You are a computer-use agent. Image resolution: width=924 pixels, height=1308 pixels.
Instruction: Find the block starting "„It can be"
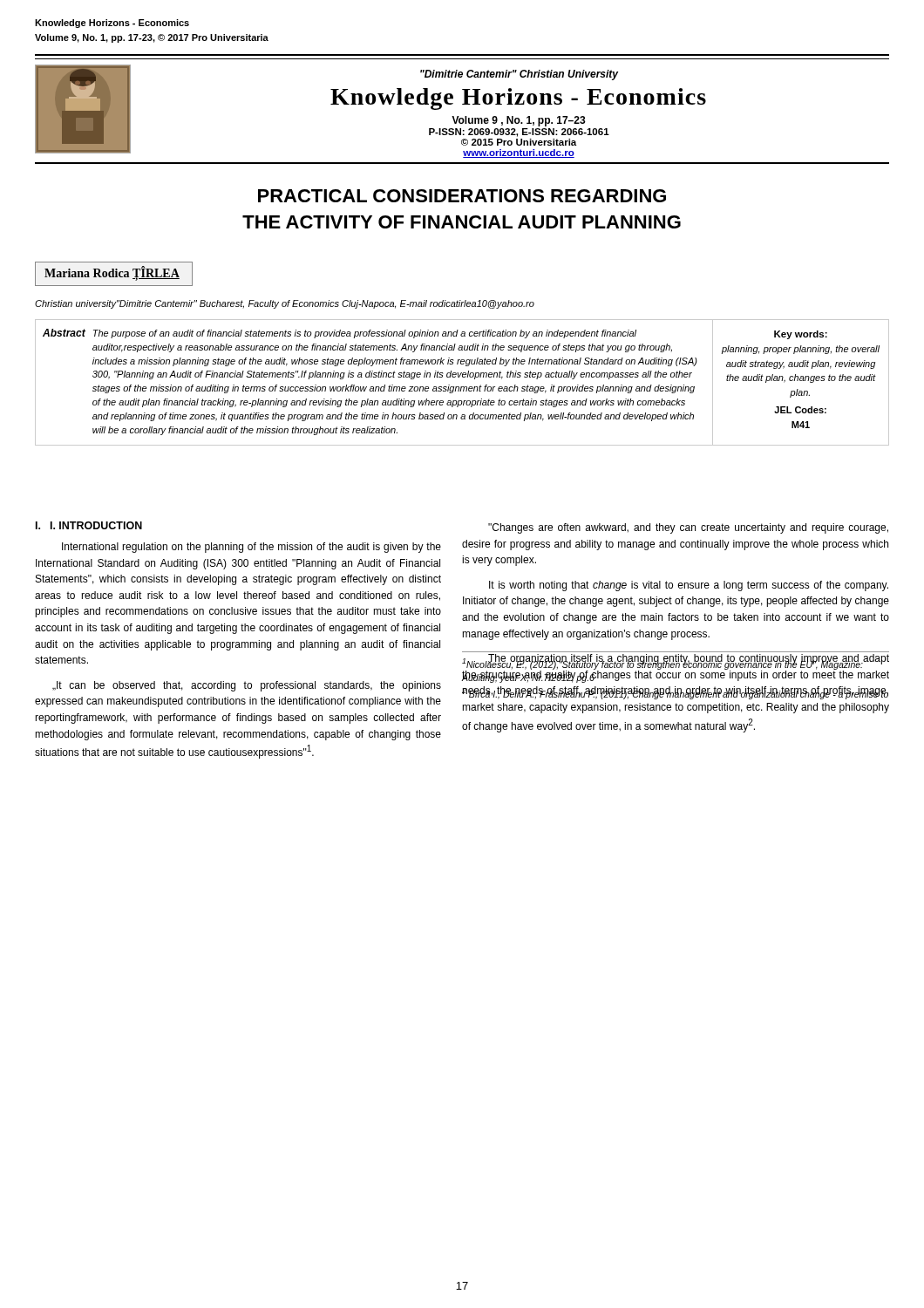238,719
